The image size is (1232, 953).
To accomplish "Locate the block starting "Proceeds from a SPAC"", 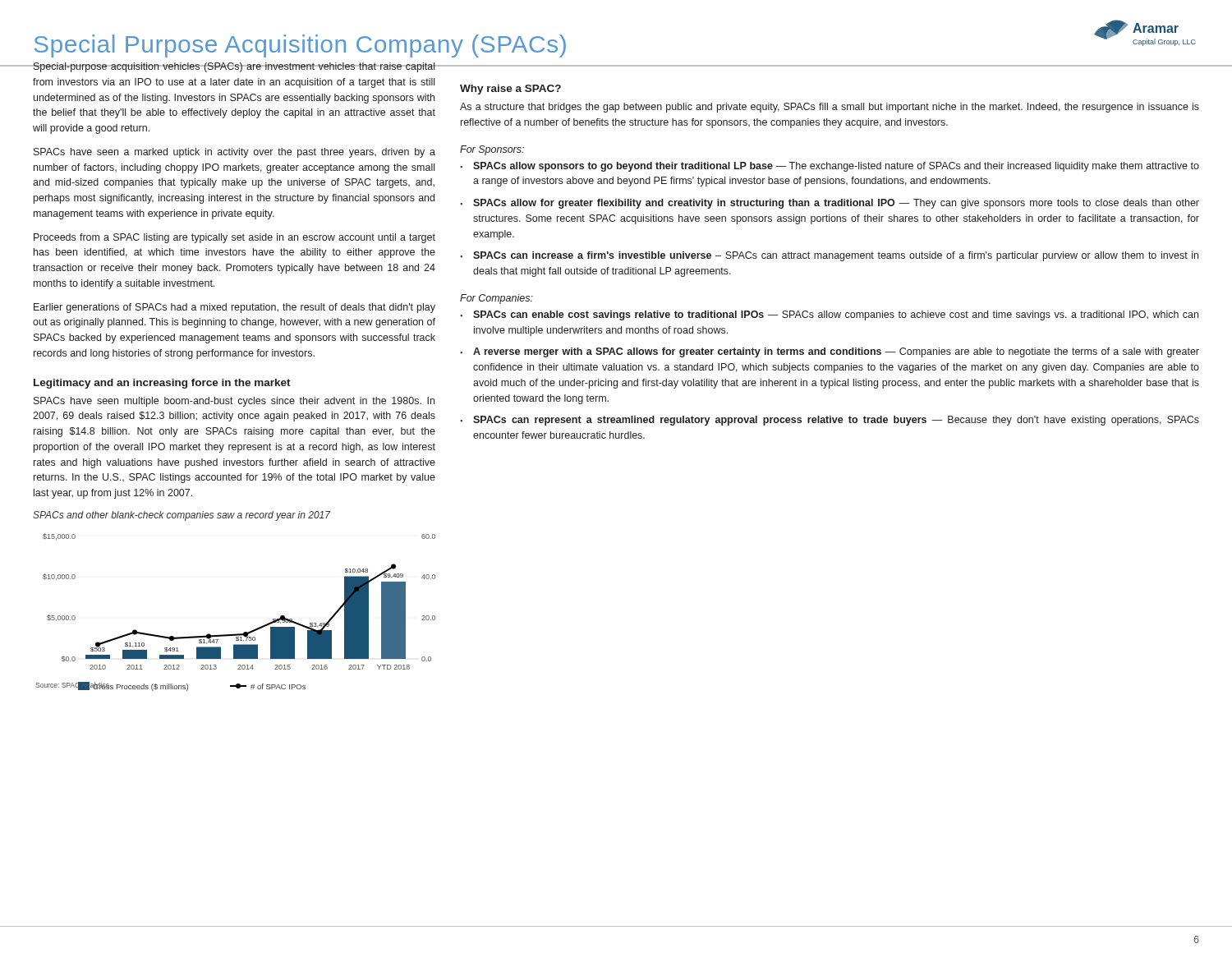I will point(234,260).
